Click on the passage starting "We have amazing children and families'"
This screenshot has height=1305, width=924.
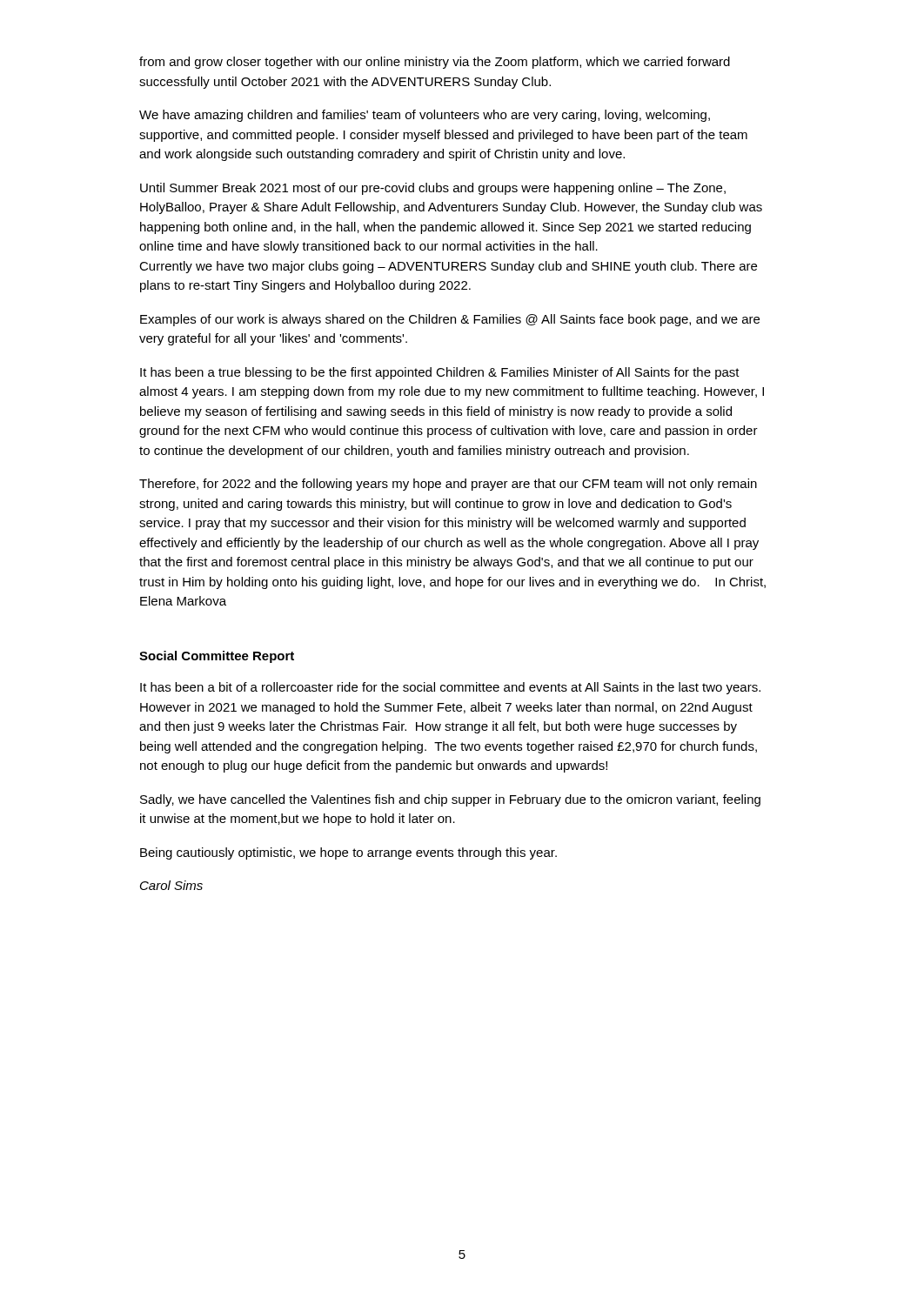click(444, 134)
